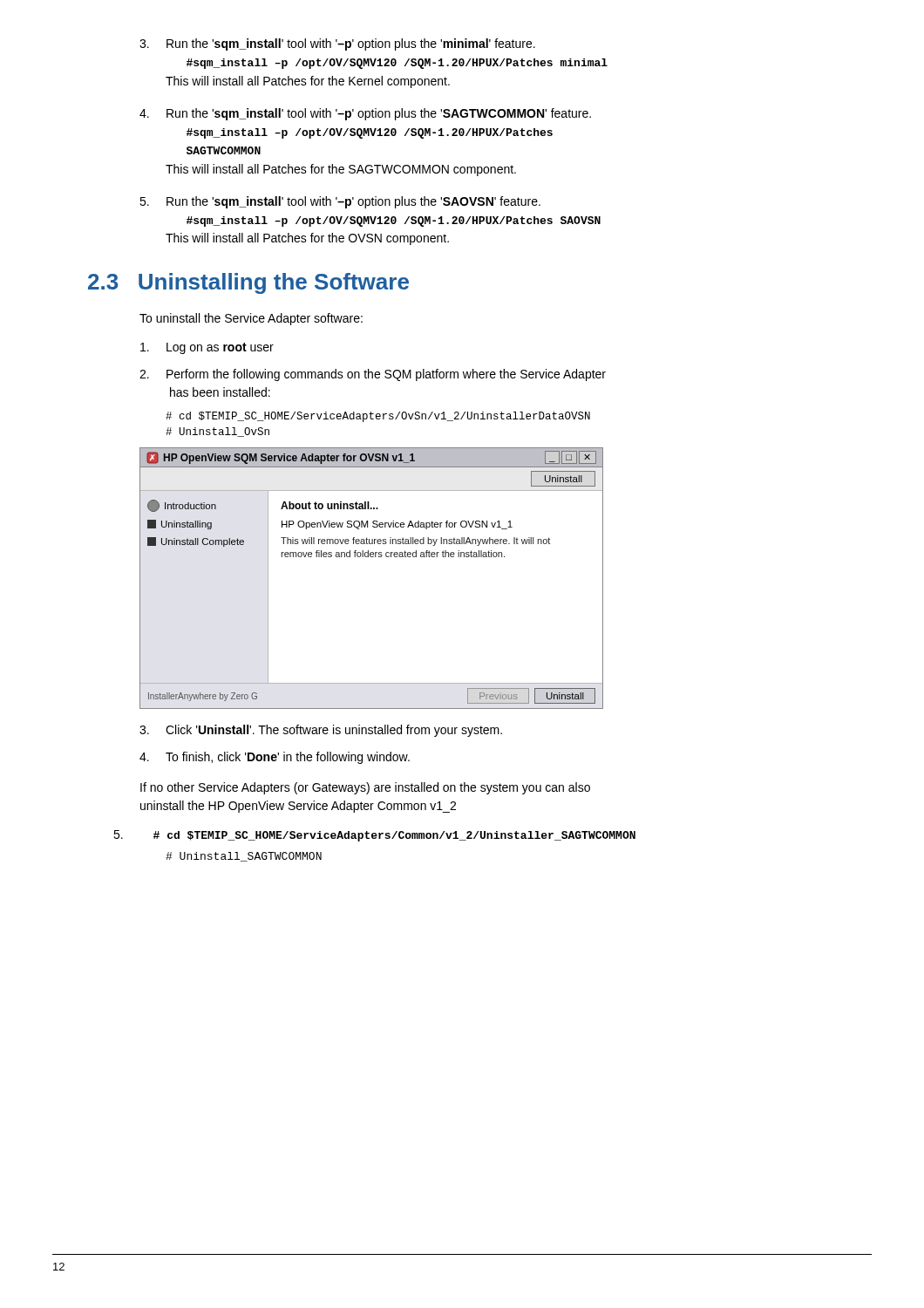Select the element starting "If no other Service Adapters (or Gateways)"
The height and width of the screenshot is (1308, 924).
365,797
